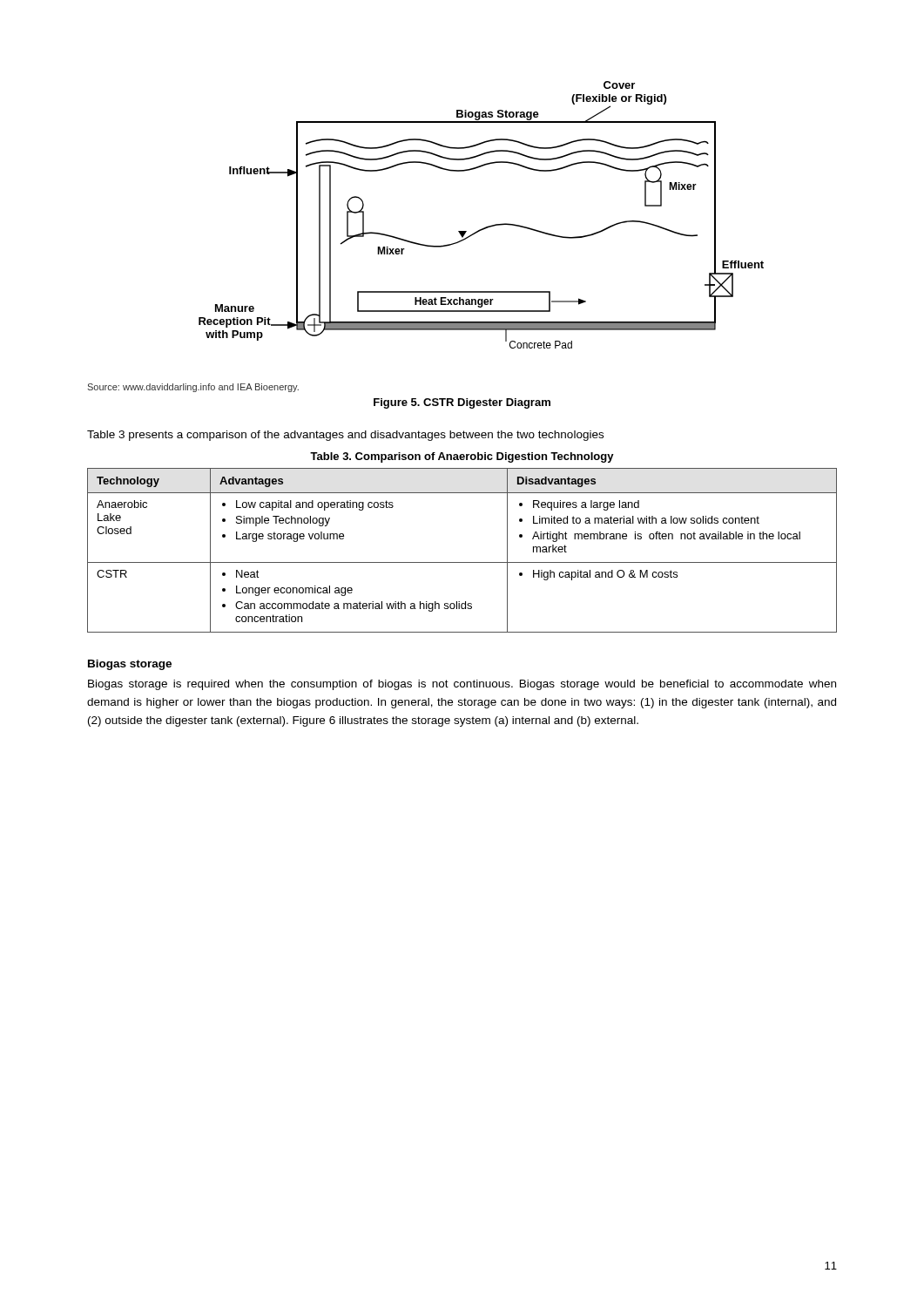Point to "Source: www.daviddarling.info and IEA Bioenergy."
The image size is (924, 1307).
click(x=193, y=387)
